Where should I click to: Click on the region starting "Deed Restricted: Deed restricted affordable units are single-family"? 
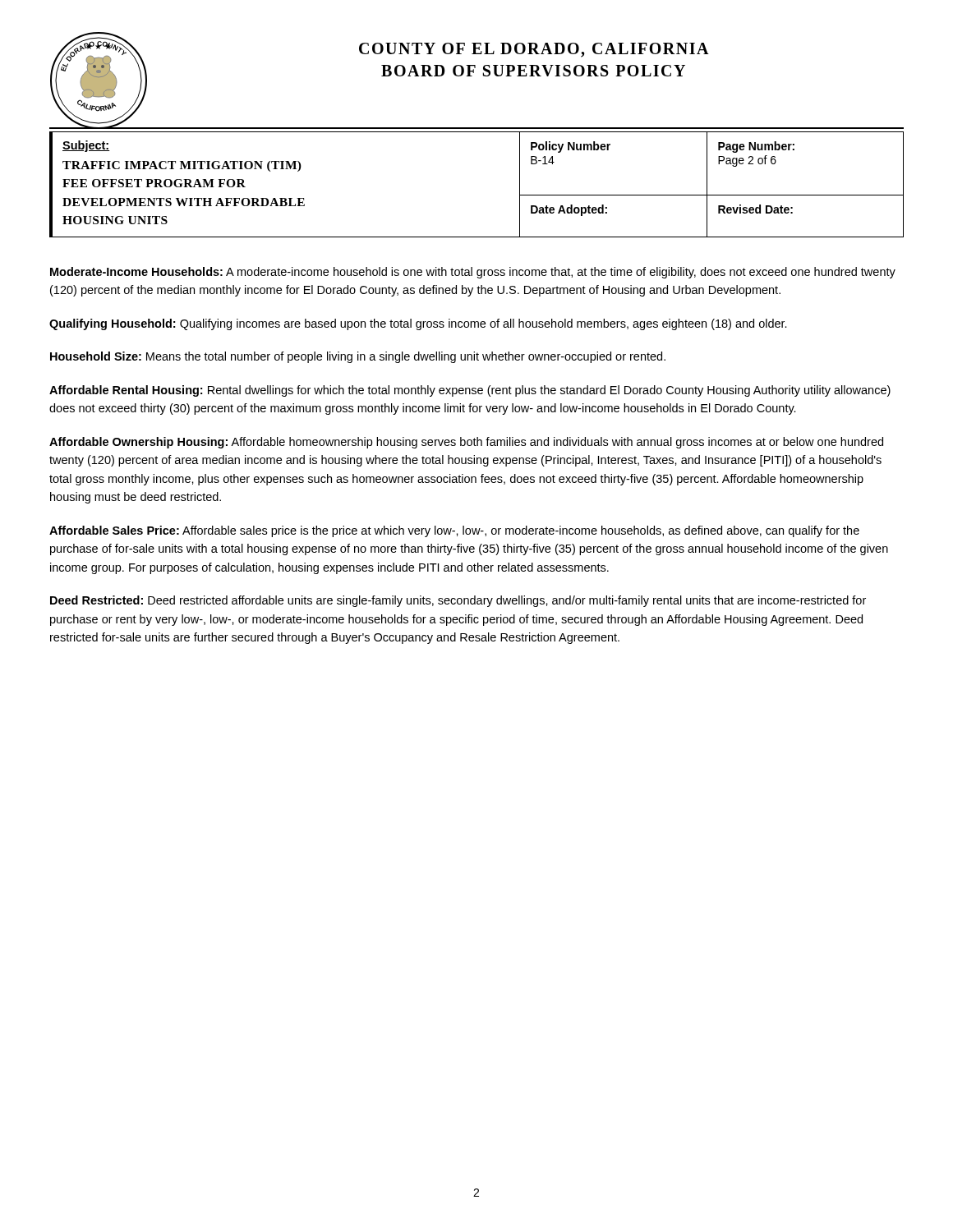click(458, 619)
